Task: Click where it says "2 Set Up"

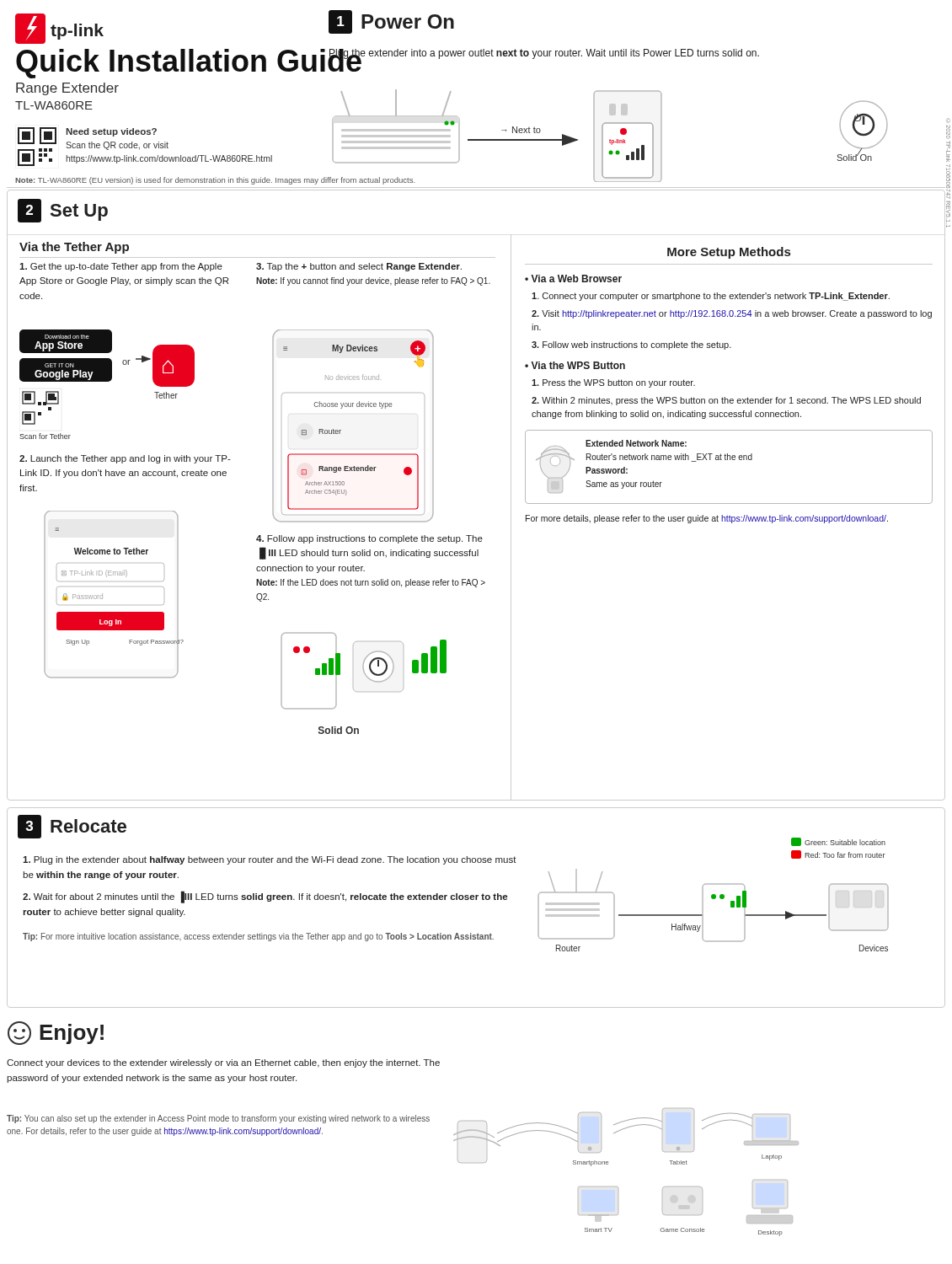Action: click(x=63, y=211)
